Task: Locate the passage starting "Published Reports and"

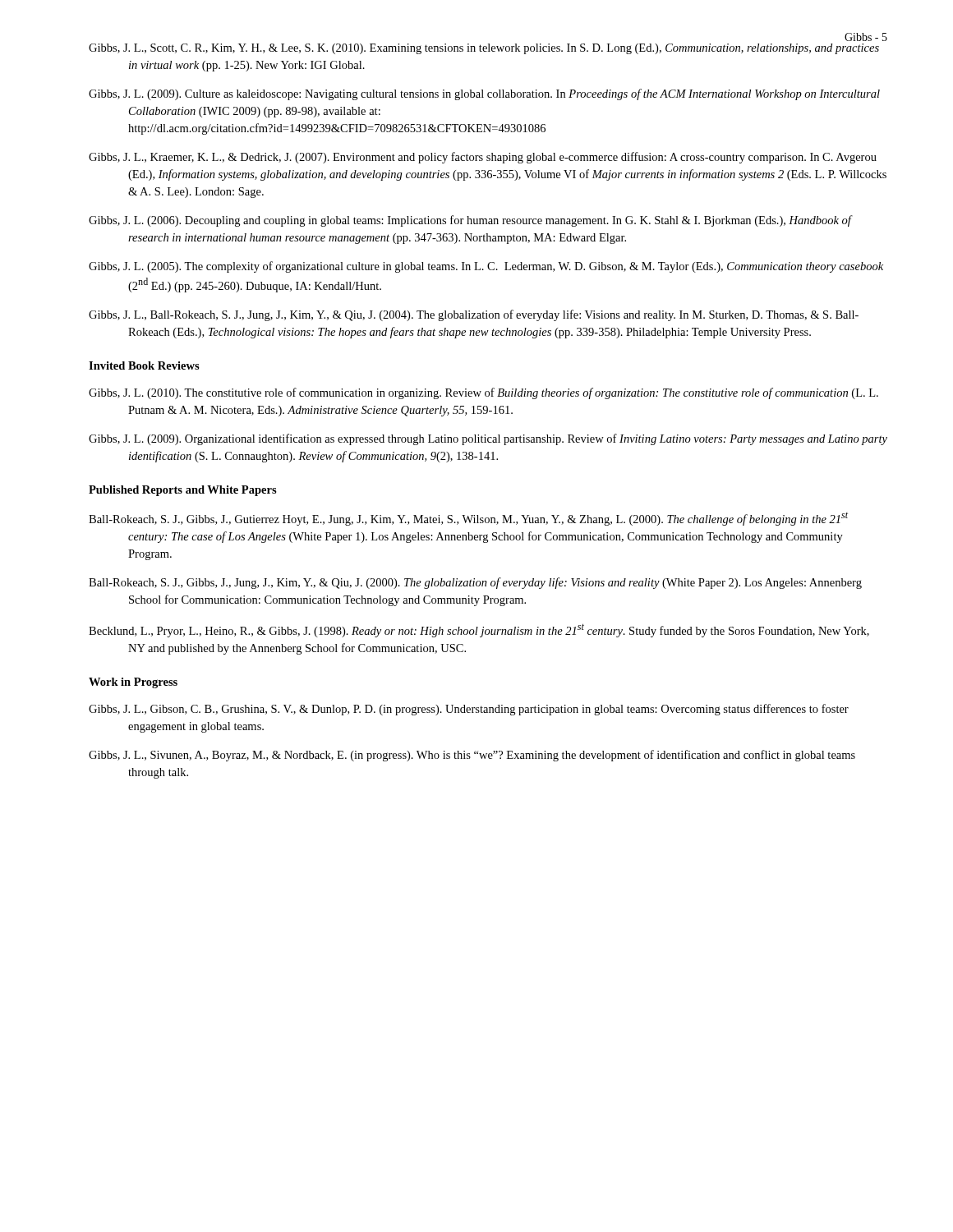Action: pyautogui.click(x=183, y=490)
